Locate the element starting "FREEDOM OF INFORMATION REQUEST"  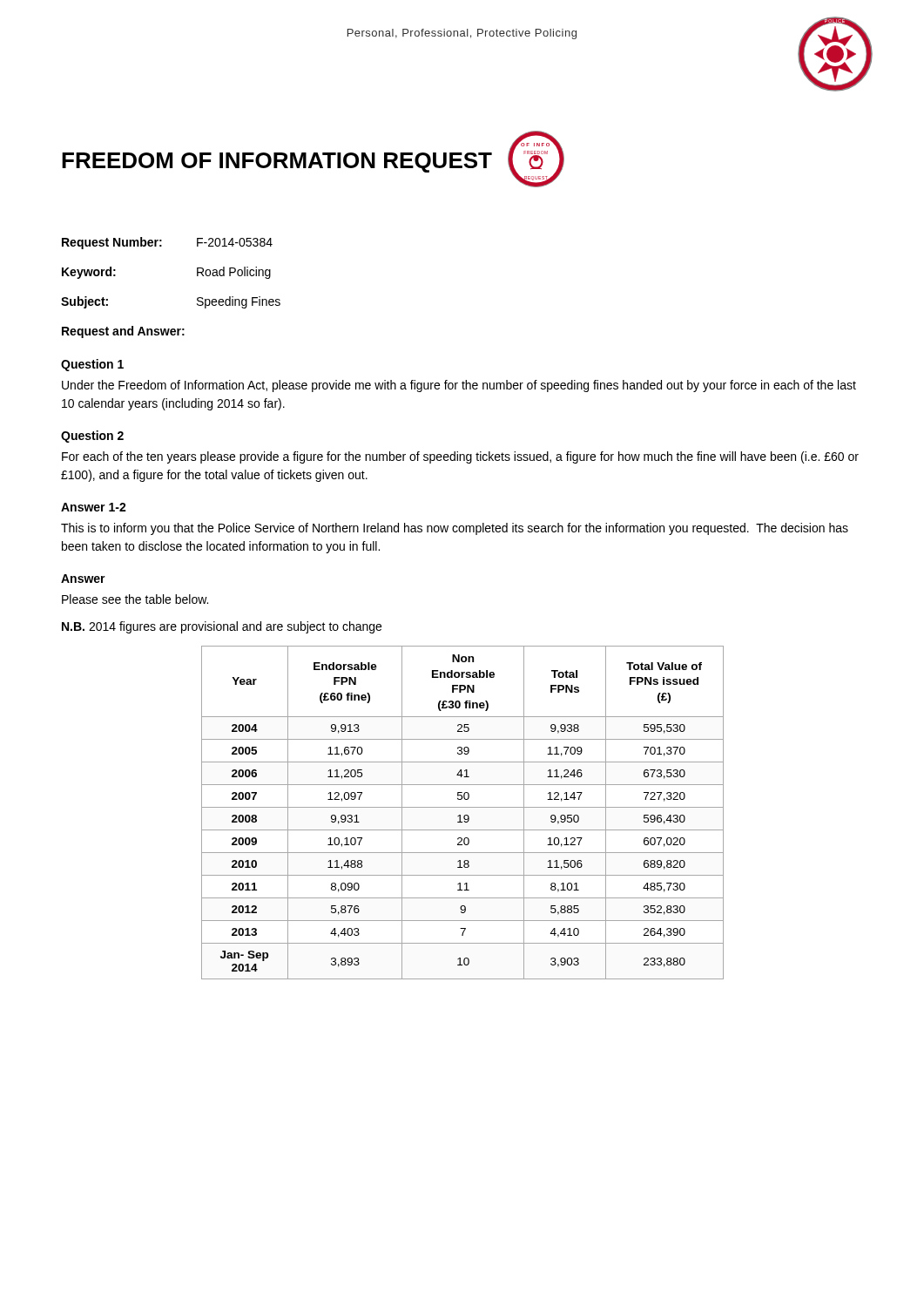(x=277, y=160)
